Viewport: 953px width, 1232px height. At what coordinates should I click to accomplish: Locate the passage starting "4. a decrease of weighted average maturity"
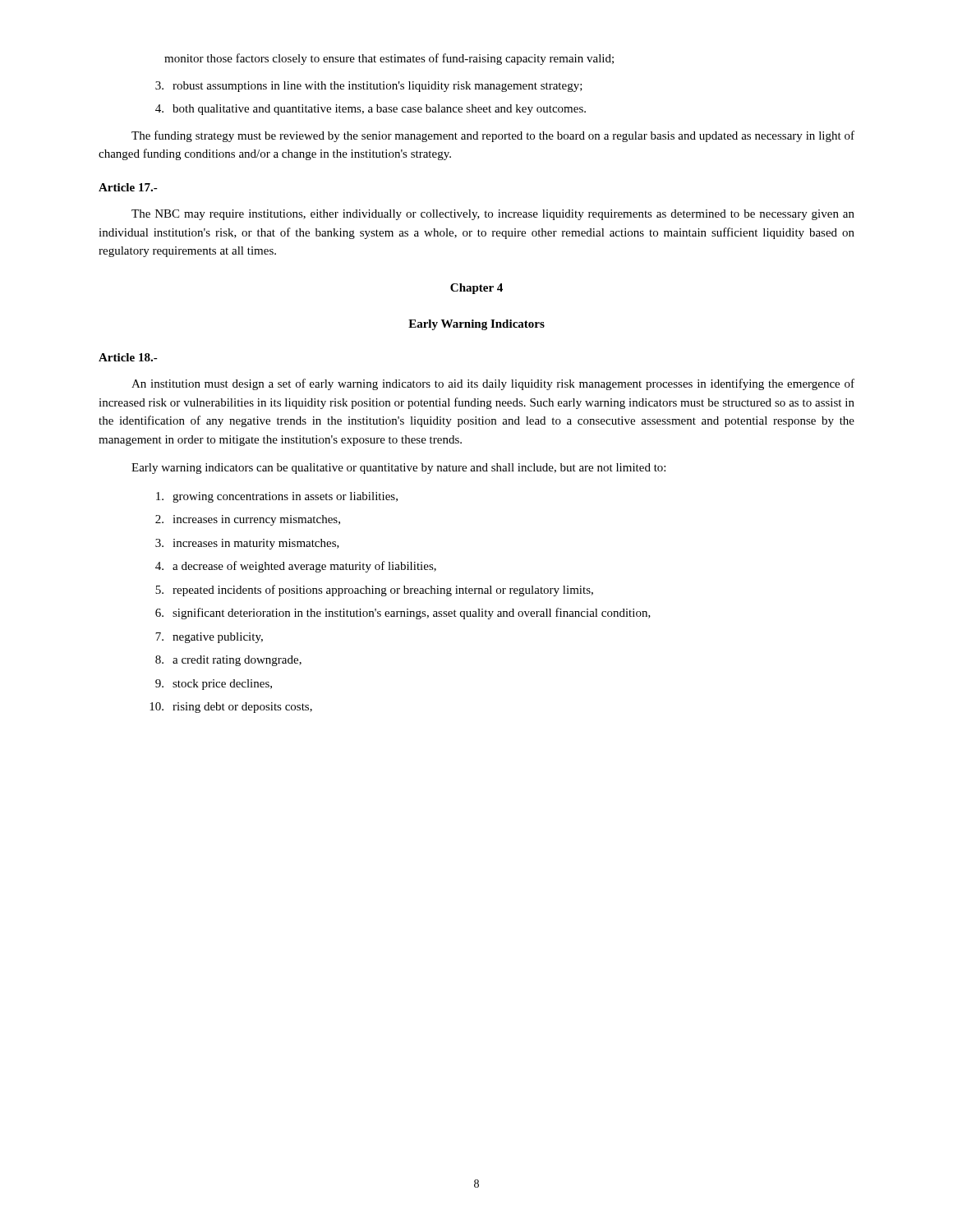pyautogui.click(x=296, y=567)
